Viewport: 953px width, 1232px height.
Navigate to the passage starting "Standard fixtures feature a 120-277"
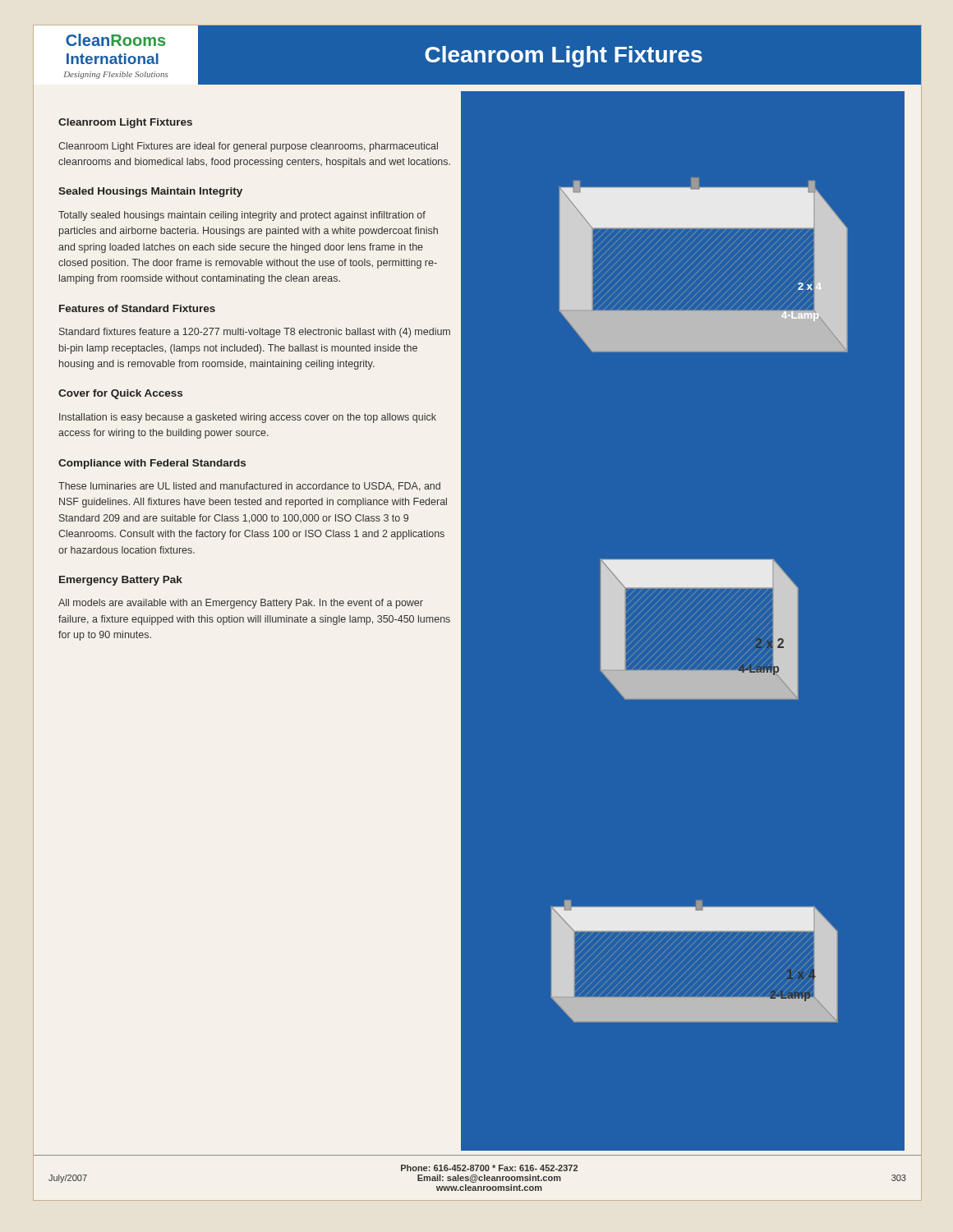coord(255,348)
